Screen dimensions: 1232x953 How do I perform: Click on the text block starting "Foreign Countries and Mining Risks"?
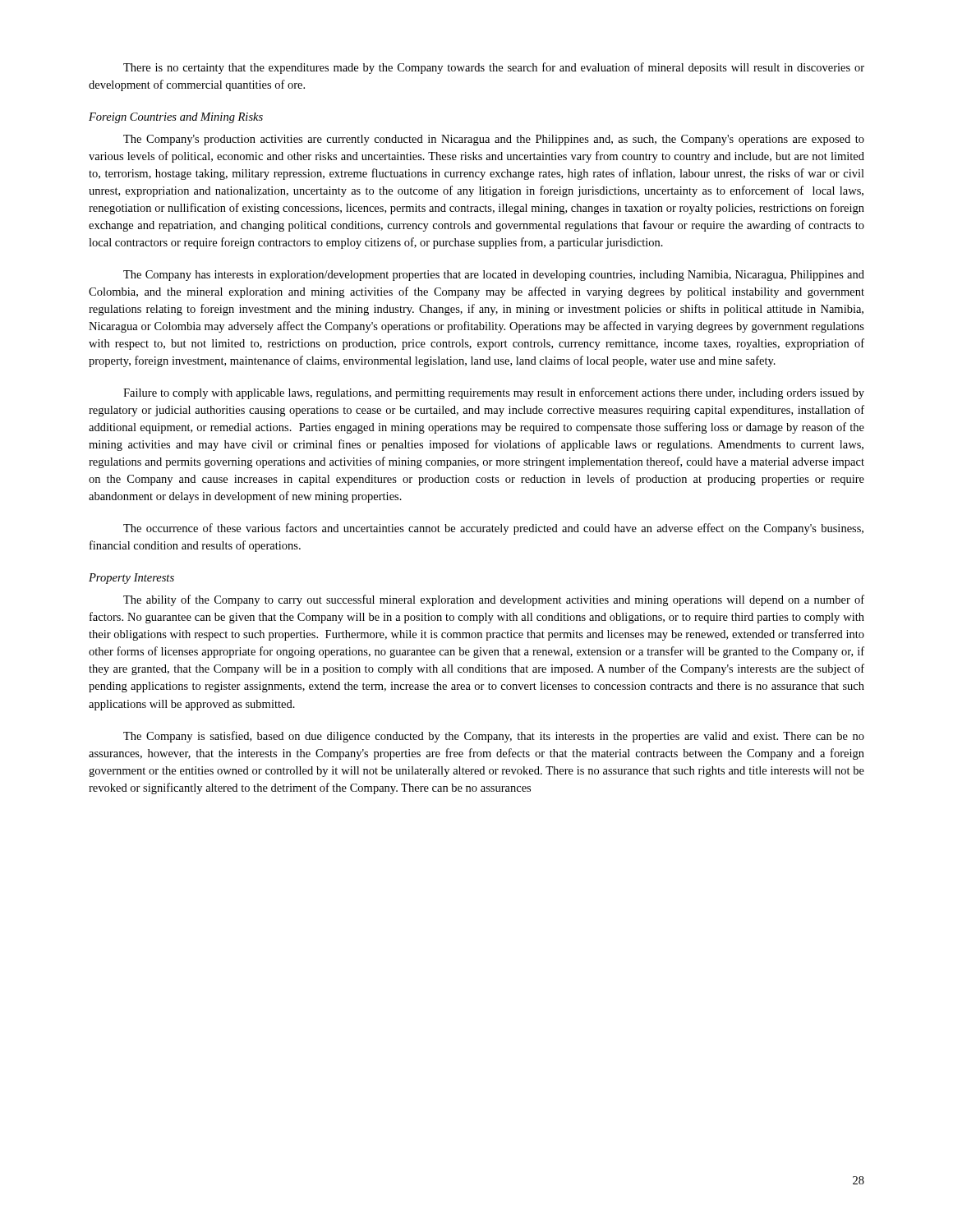[x=176, y=118]
